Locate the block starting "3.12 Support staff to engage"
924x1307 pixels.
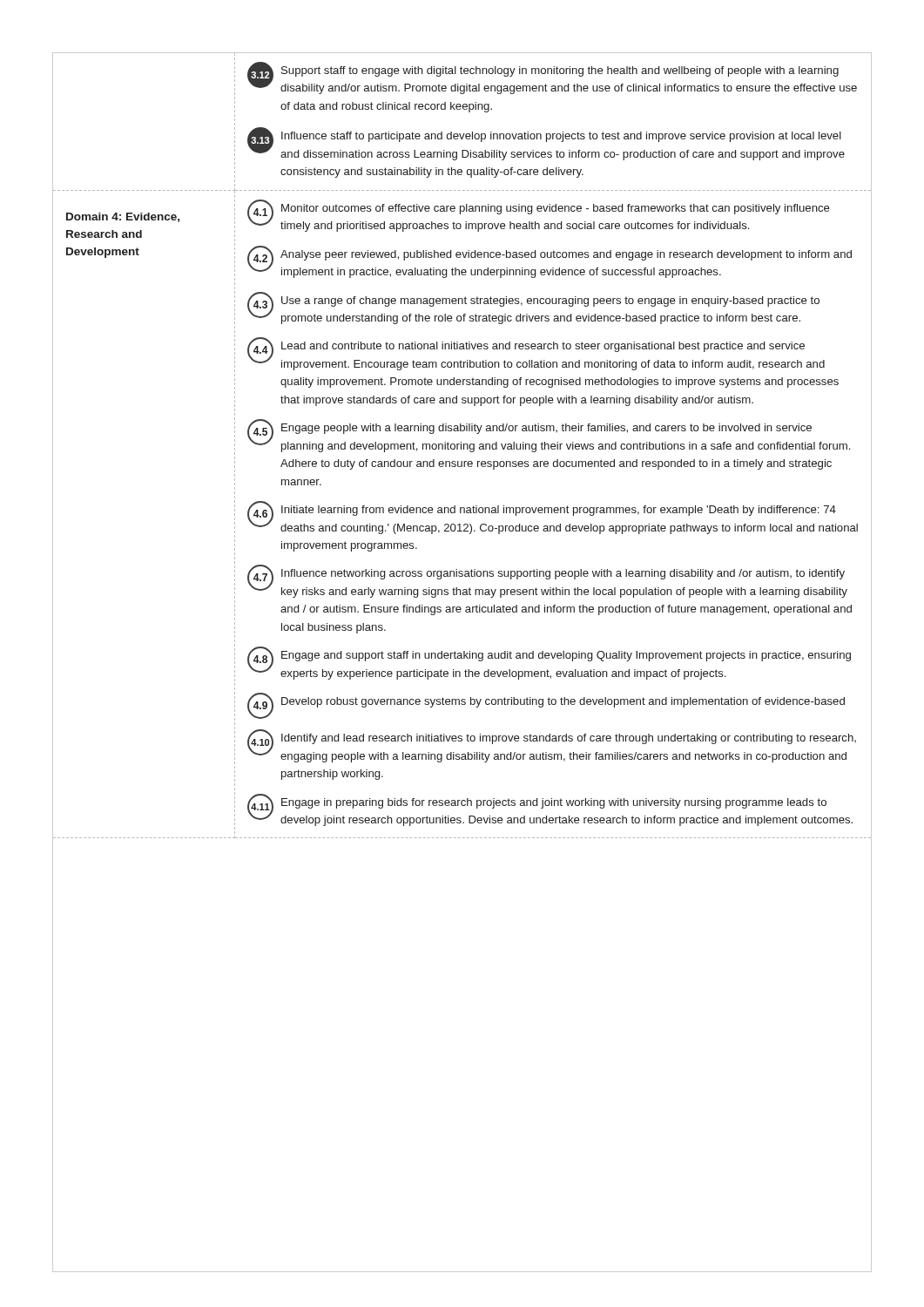click(553, 89)
